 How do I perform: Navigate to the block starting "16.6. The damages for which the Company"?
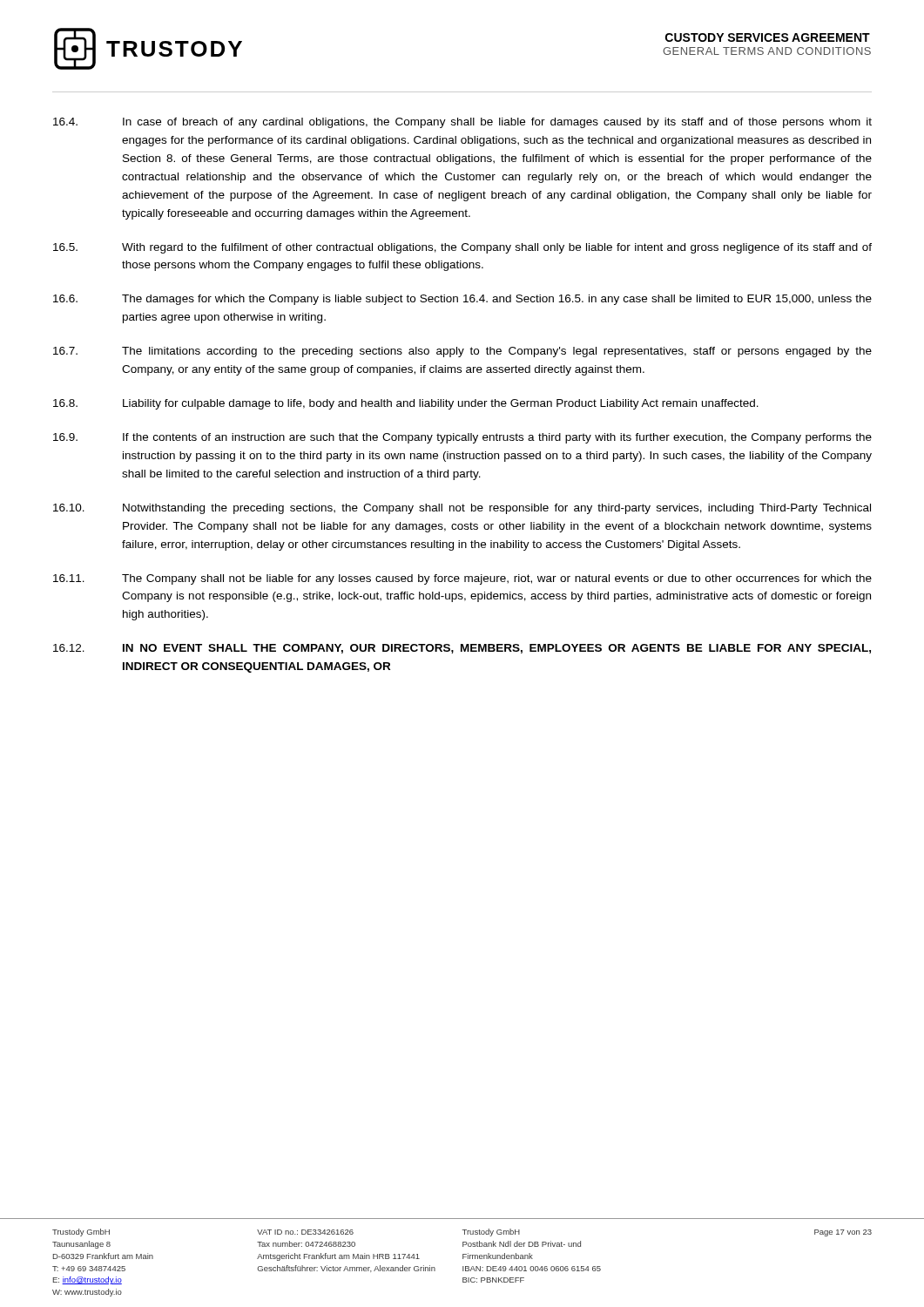[x=462, y=309]
